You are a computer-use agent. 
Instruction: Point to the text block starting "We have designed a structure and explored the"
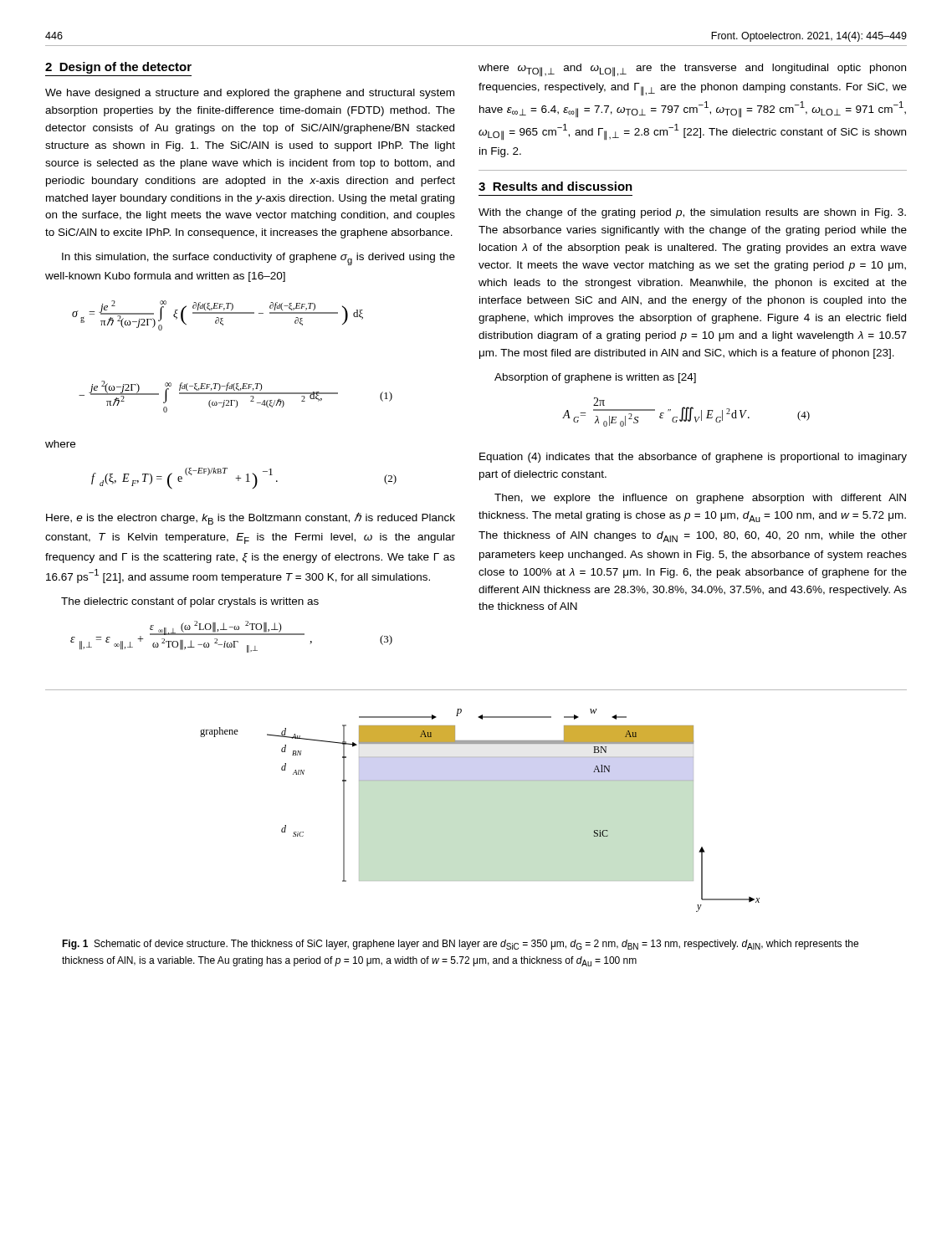pyautogui.click(x=250, y=185)
